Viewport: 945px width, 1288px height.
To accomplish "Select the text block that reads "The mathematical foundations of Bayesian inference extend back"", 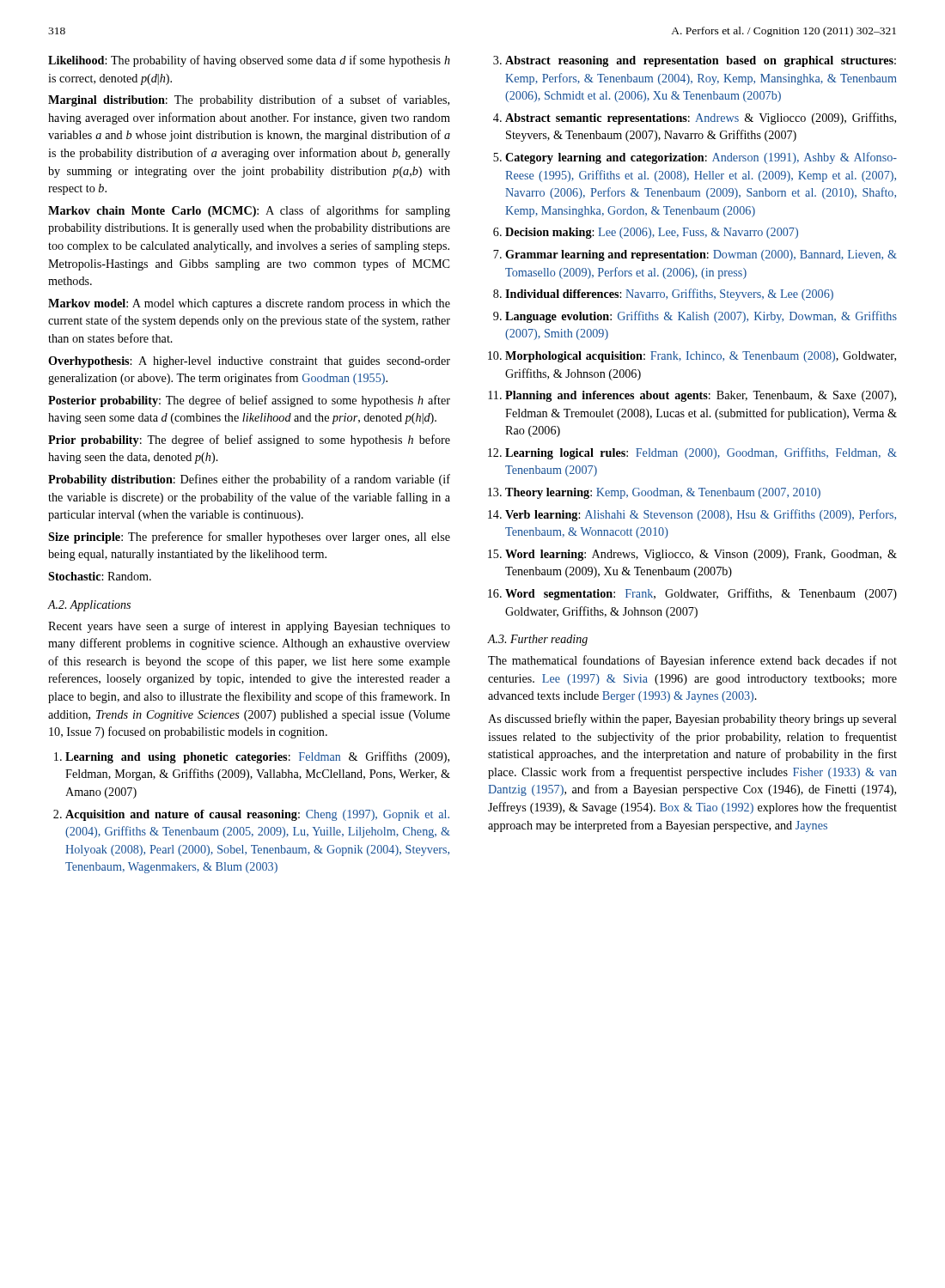I will (692, 743).
